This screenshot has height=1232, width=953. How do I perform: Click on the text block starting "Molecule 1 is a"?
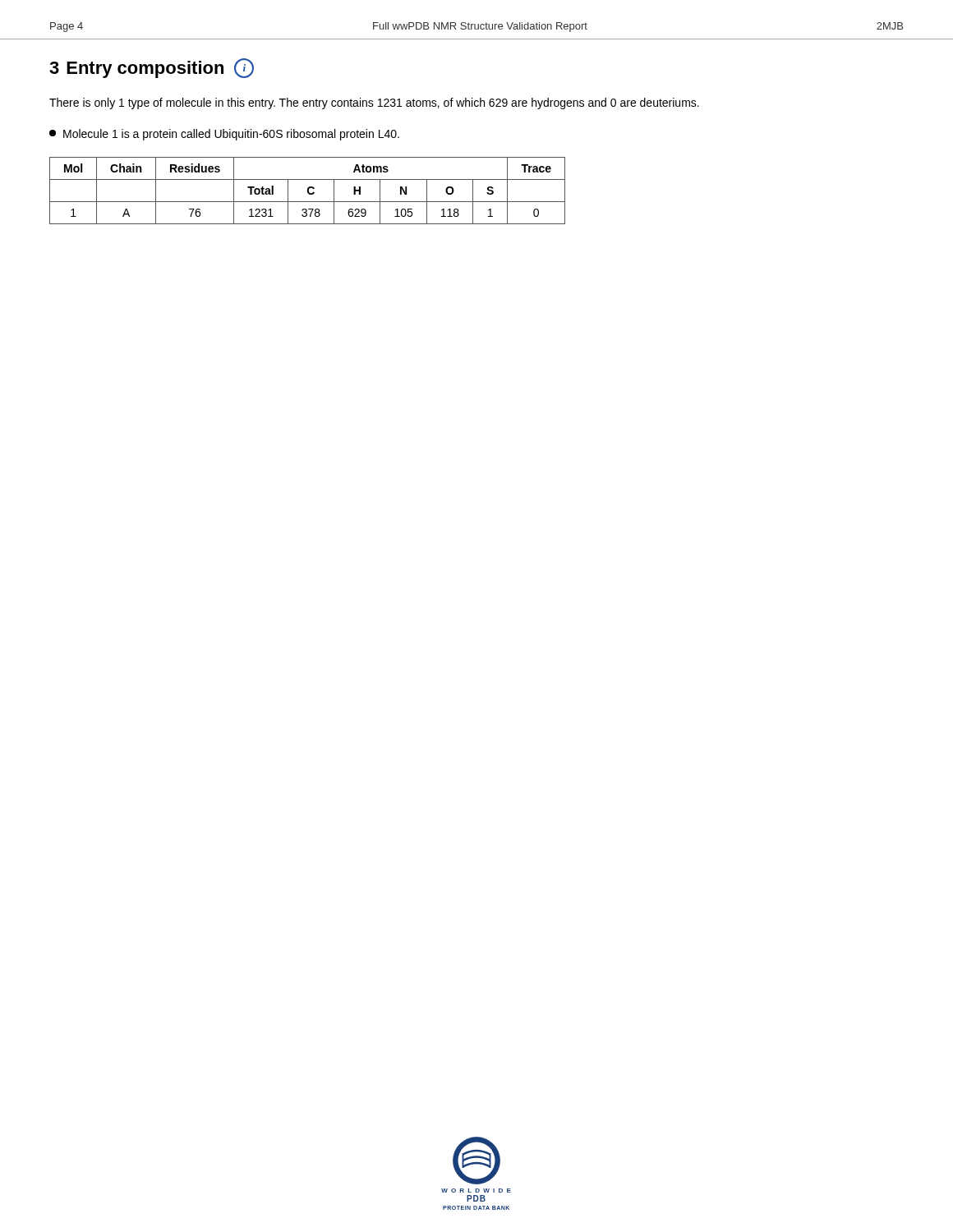point(225,134)
